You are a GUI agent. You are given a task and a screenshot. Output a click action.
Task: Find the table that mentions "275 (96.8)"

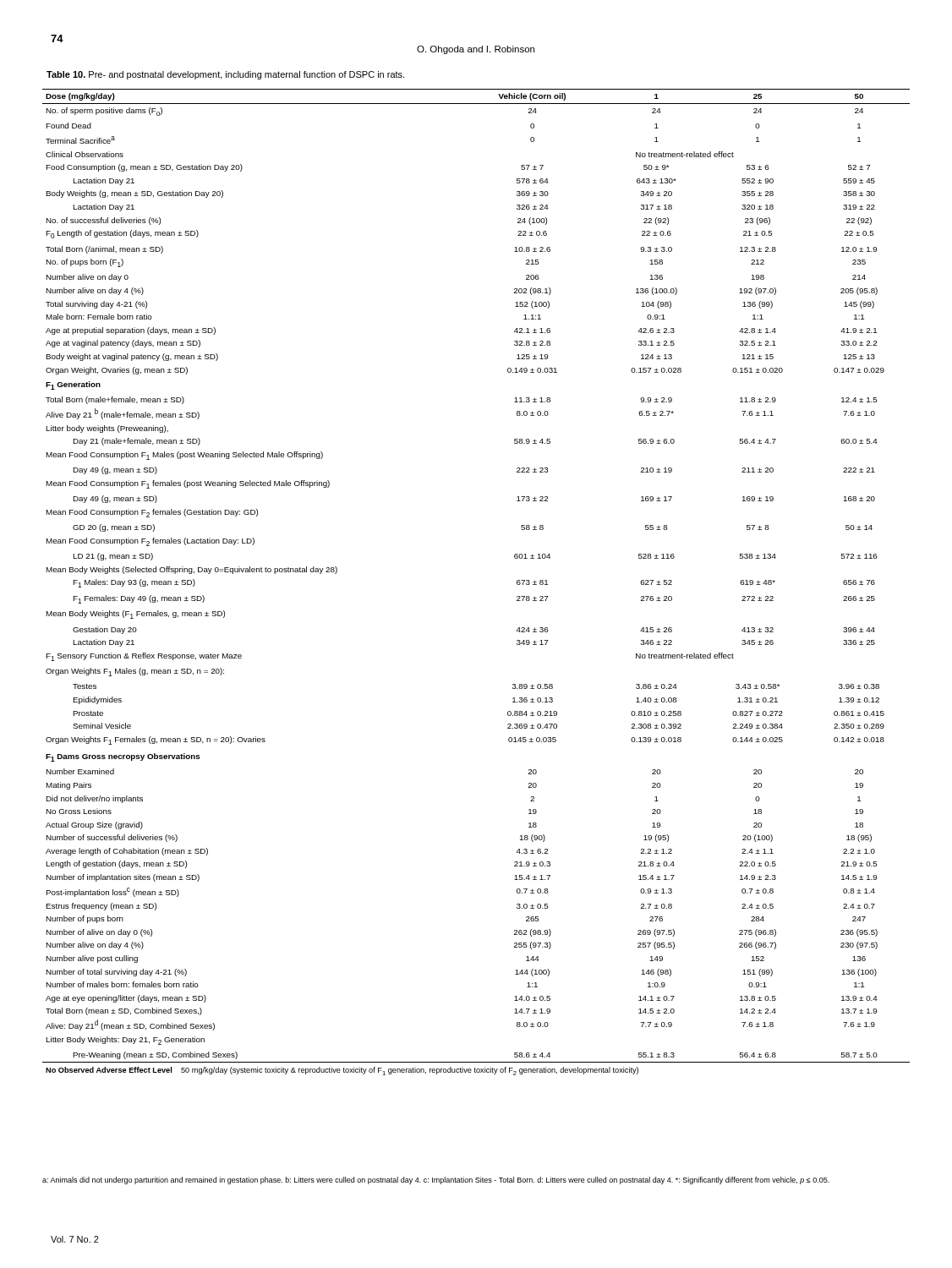click(x=476, y=584)
